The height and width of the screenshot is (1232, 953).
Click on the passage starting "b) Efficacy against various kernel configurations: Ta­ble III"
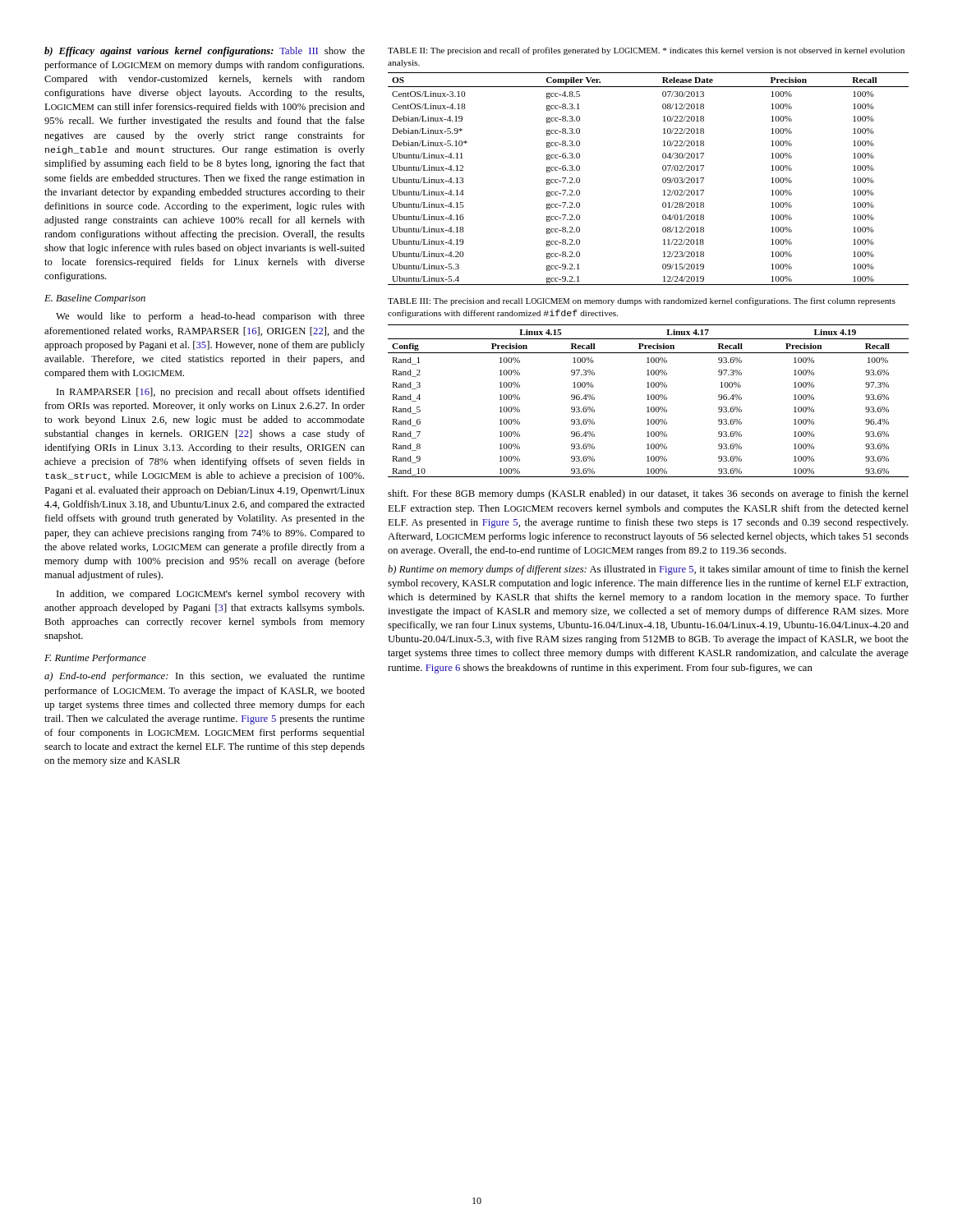[x=205, y=164]
